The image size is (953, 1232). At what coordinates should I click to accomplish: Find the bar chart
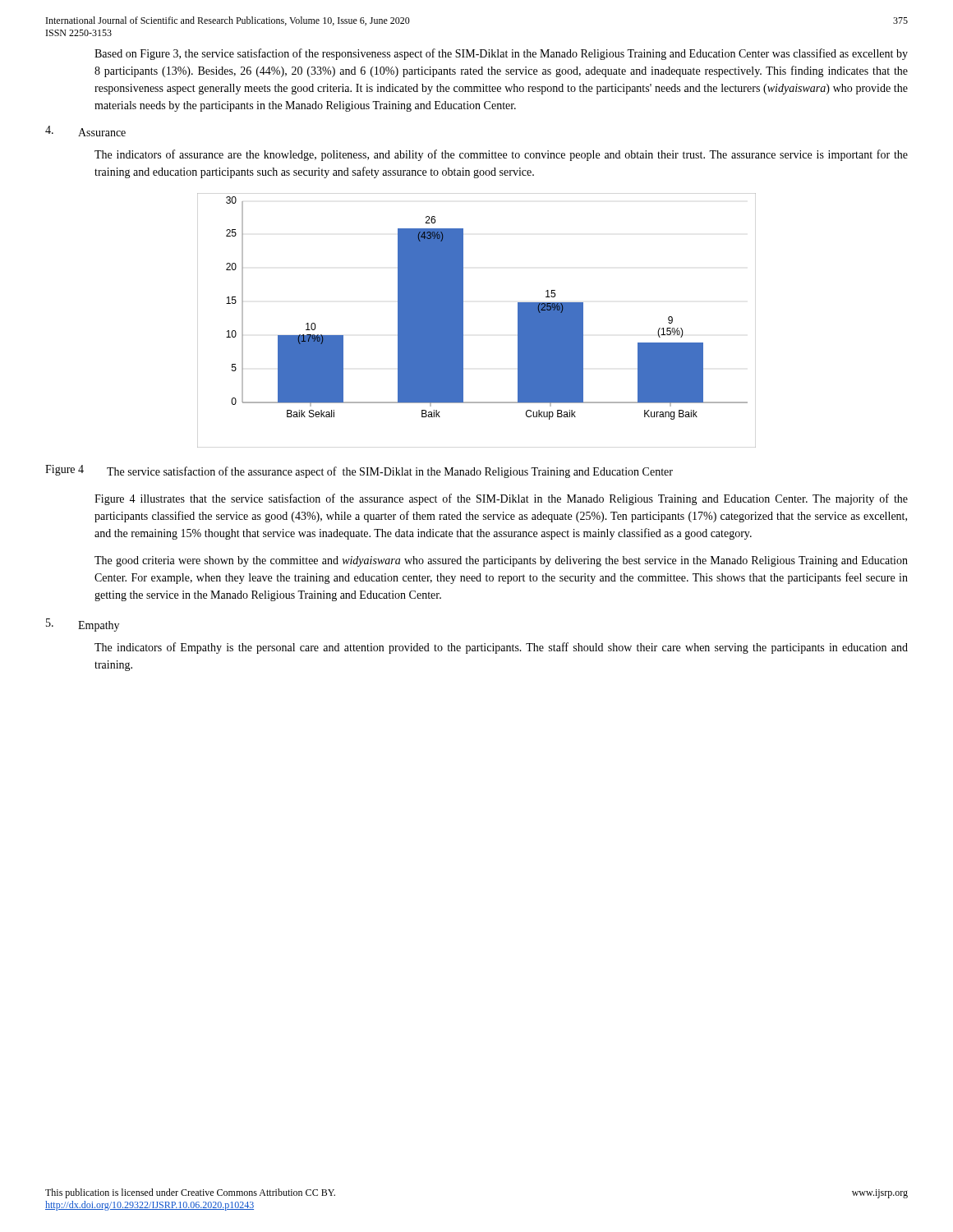tap(476, 322)
